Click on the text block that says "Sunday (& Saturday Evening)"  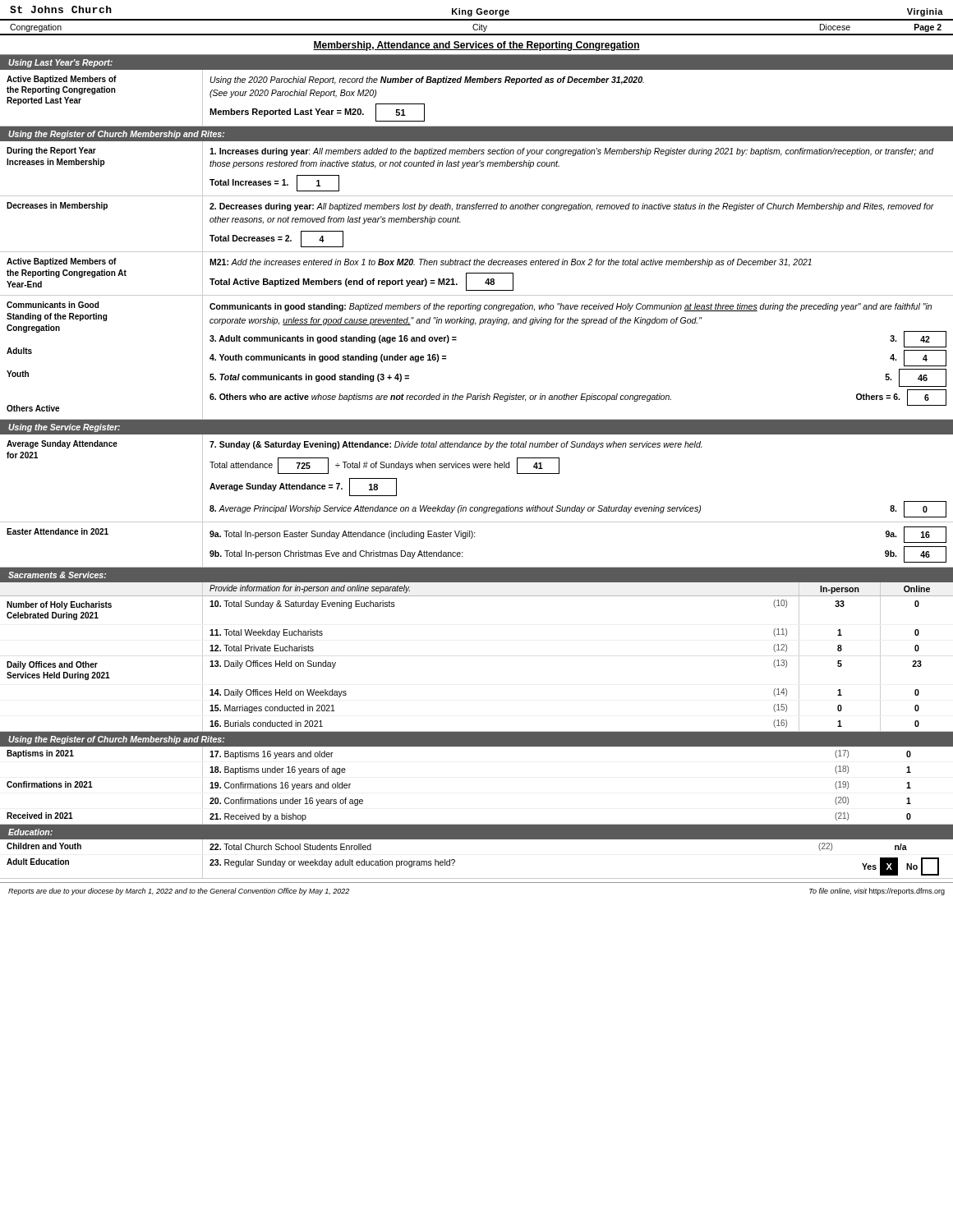456,445
